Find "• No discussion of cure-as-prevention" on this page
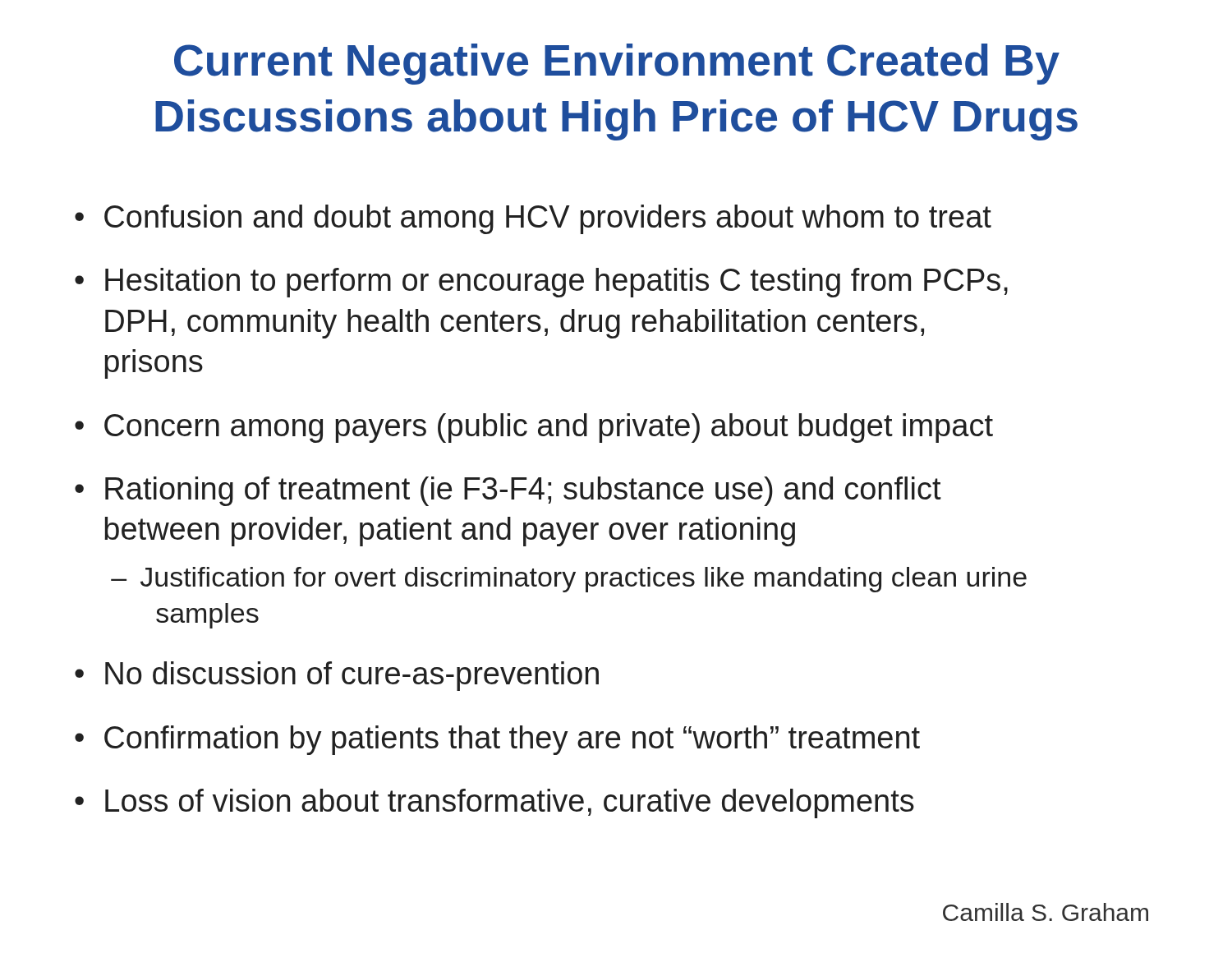Image resolution: width=1232 pixels, height=953 pixels. click(337, 674)
